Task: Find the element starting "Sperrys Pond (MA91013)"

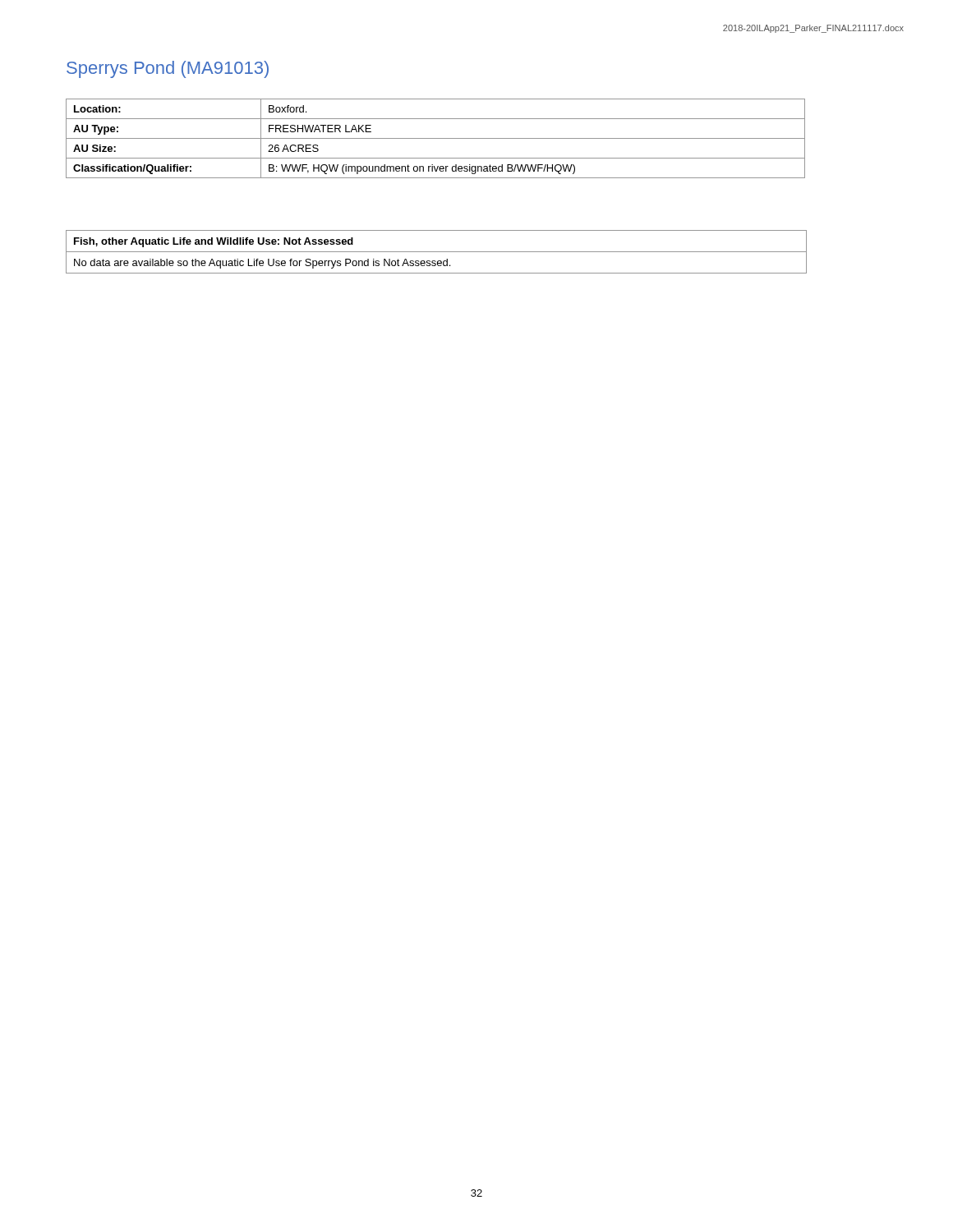Action: coord(168,68)
